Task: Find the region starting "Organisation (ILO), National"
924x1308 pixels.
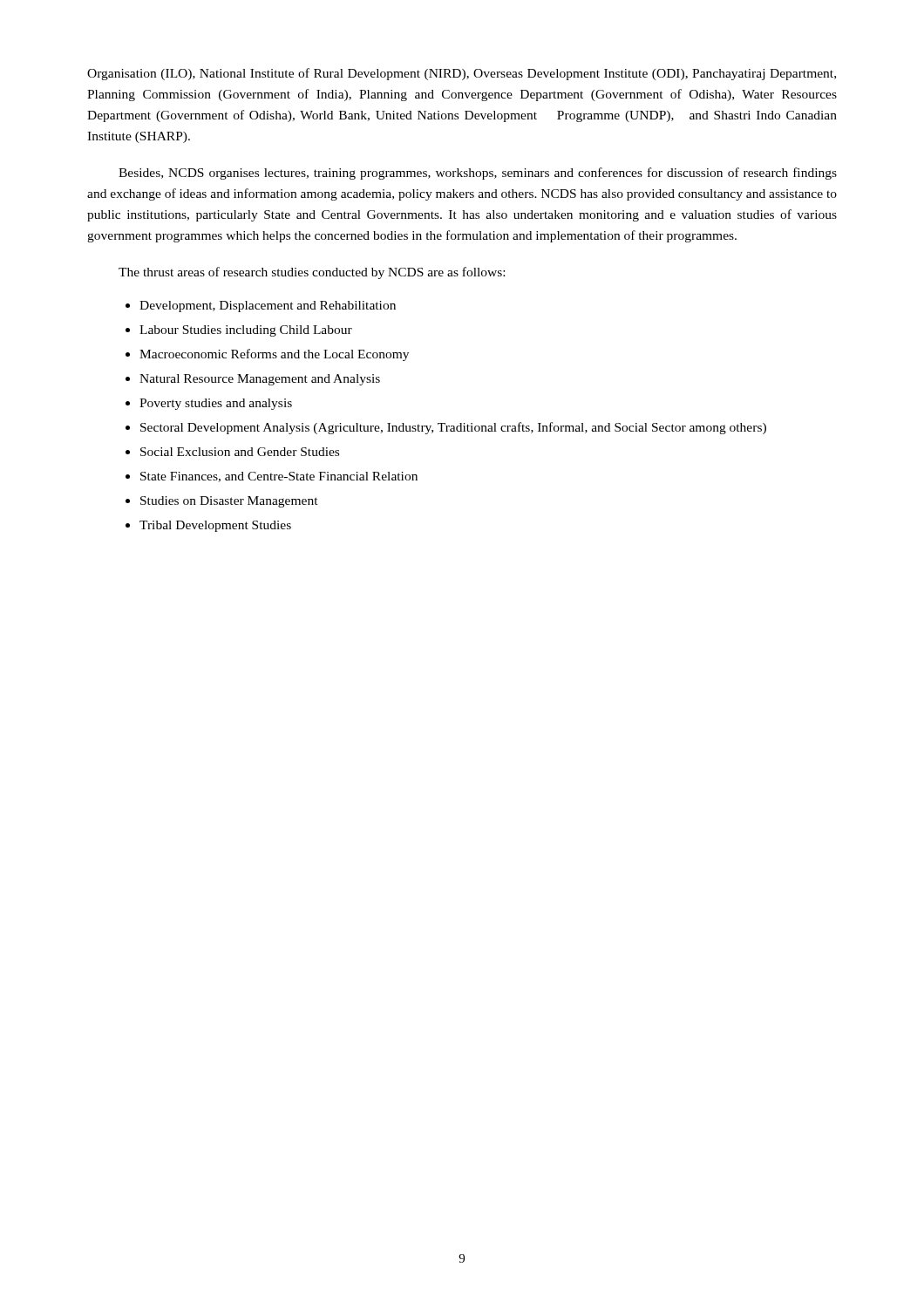Action: pos(462,104)
